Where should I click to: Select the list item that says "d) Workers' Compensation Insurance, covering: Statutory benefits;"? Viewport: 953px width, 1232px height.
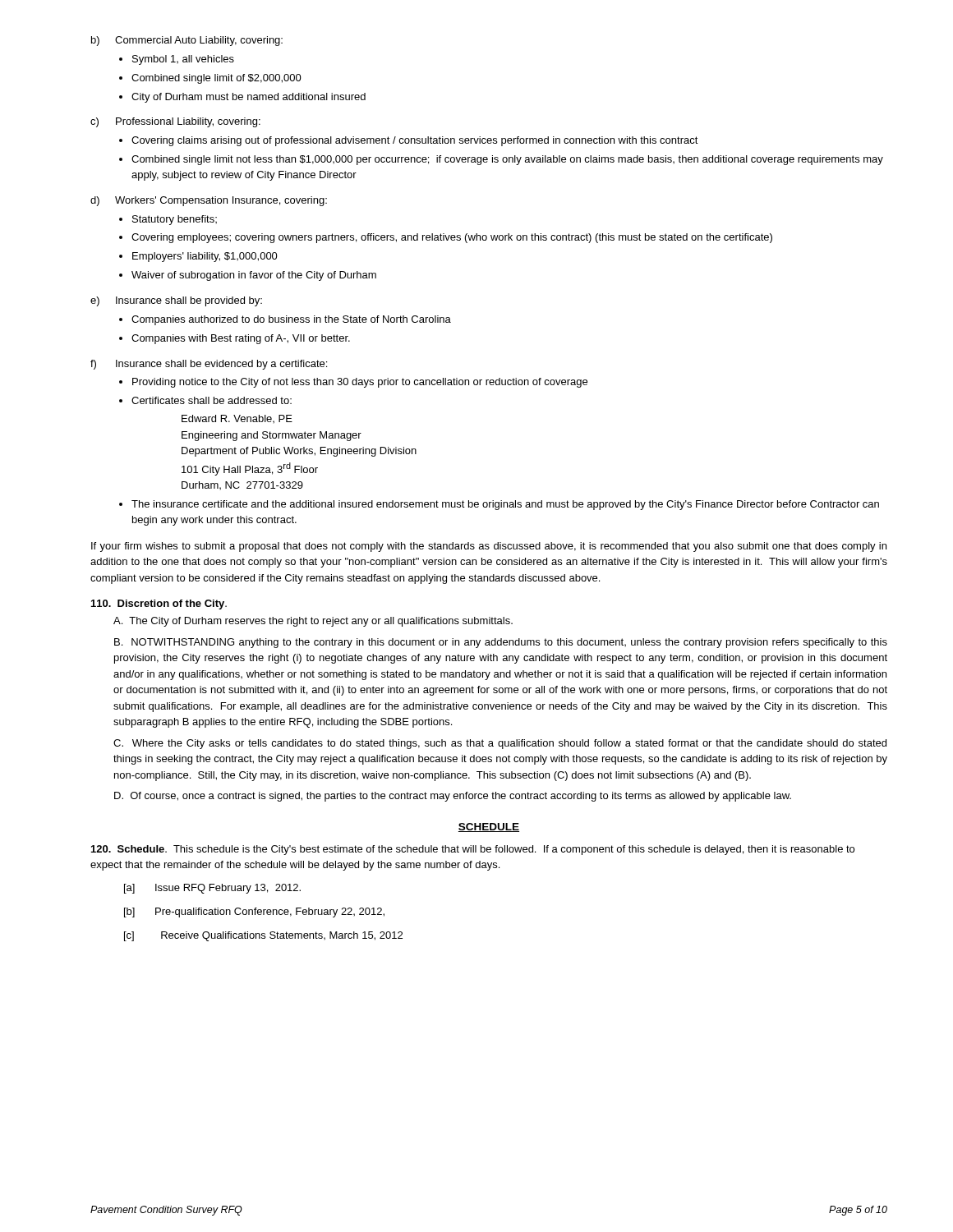pos(489,240)
